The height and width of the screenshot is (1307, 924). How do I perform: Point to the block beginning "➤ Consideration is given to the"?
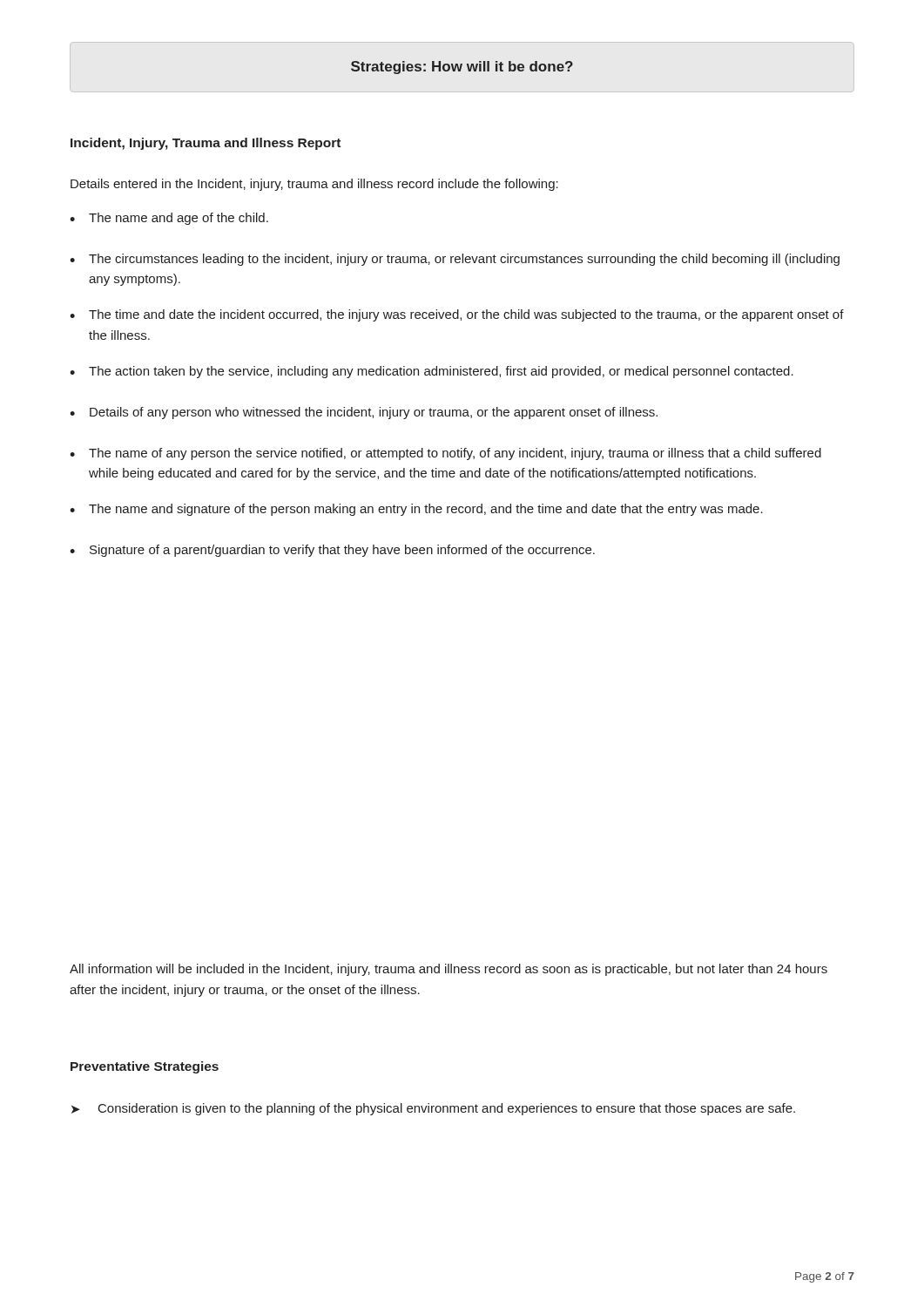pyautogui.click(x=462, y=1108)
